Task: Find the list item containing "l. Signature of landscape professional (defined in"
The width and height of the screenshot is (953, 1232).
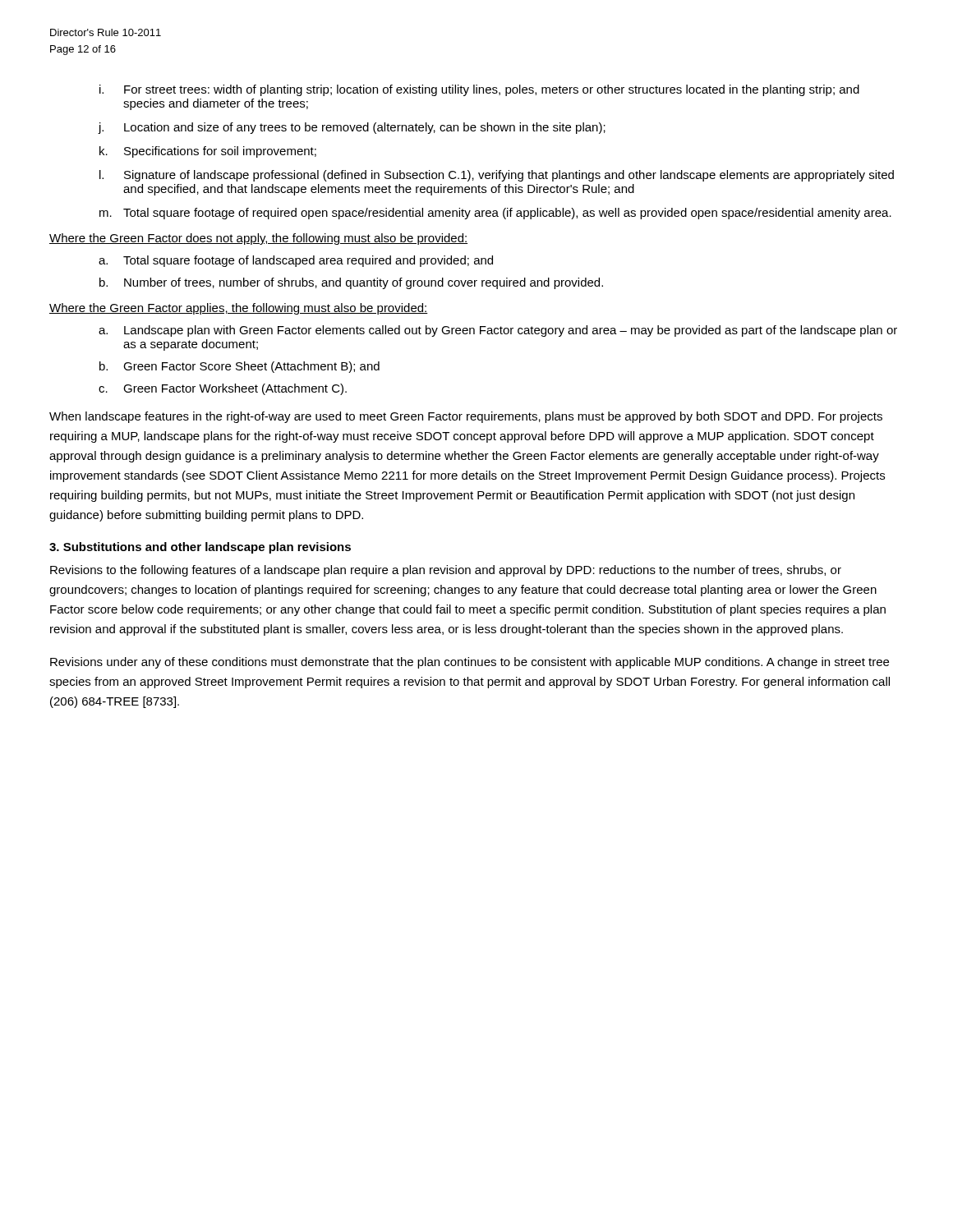Action: [501, 182]
